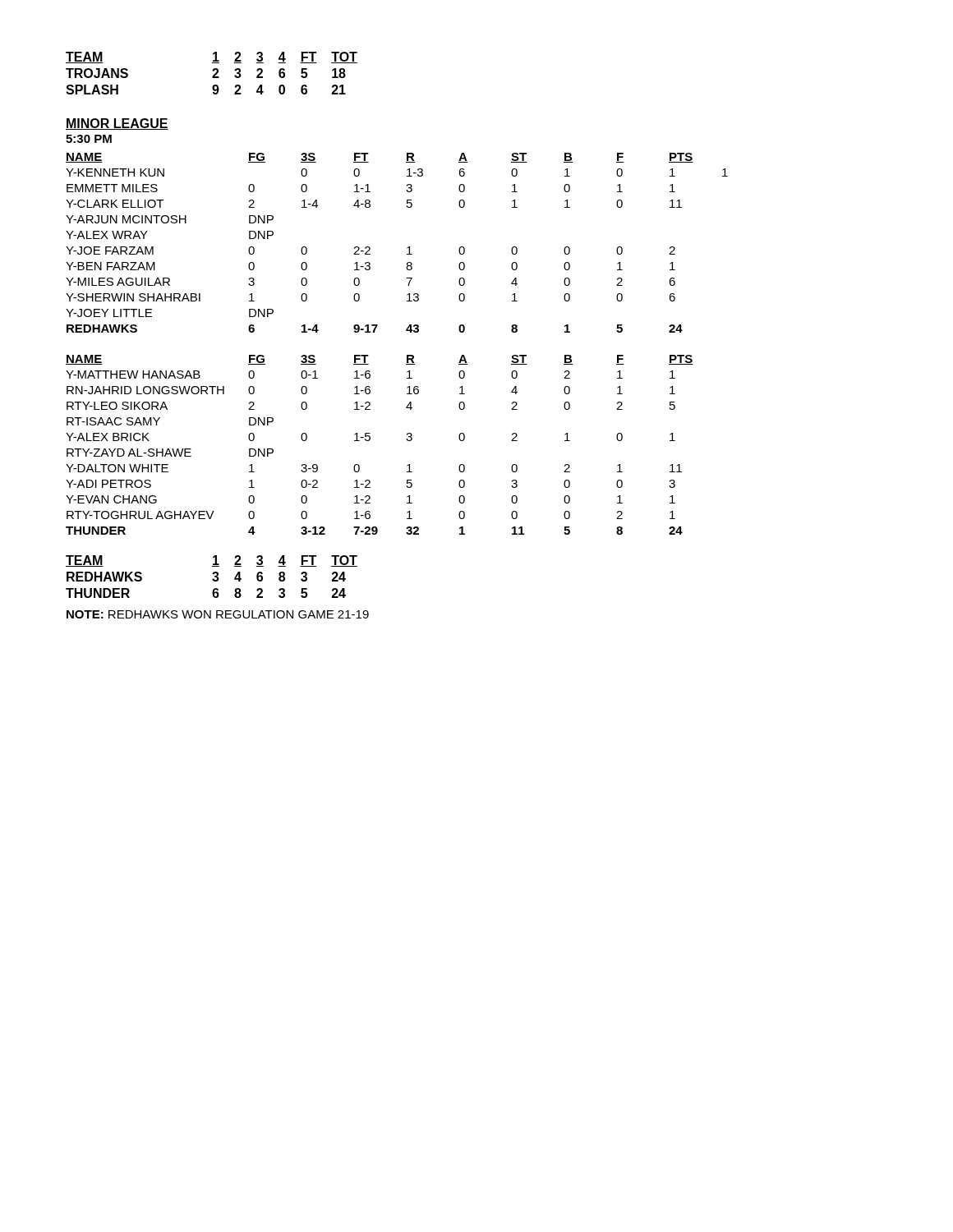Click where it says "MINOR LEAGUE"
The height and width of the screenshot is (1232, 953).
(117, 124)
